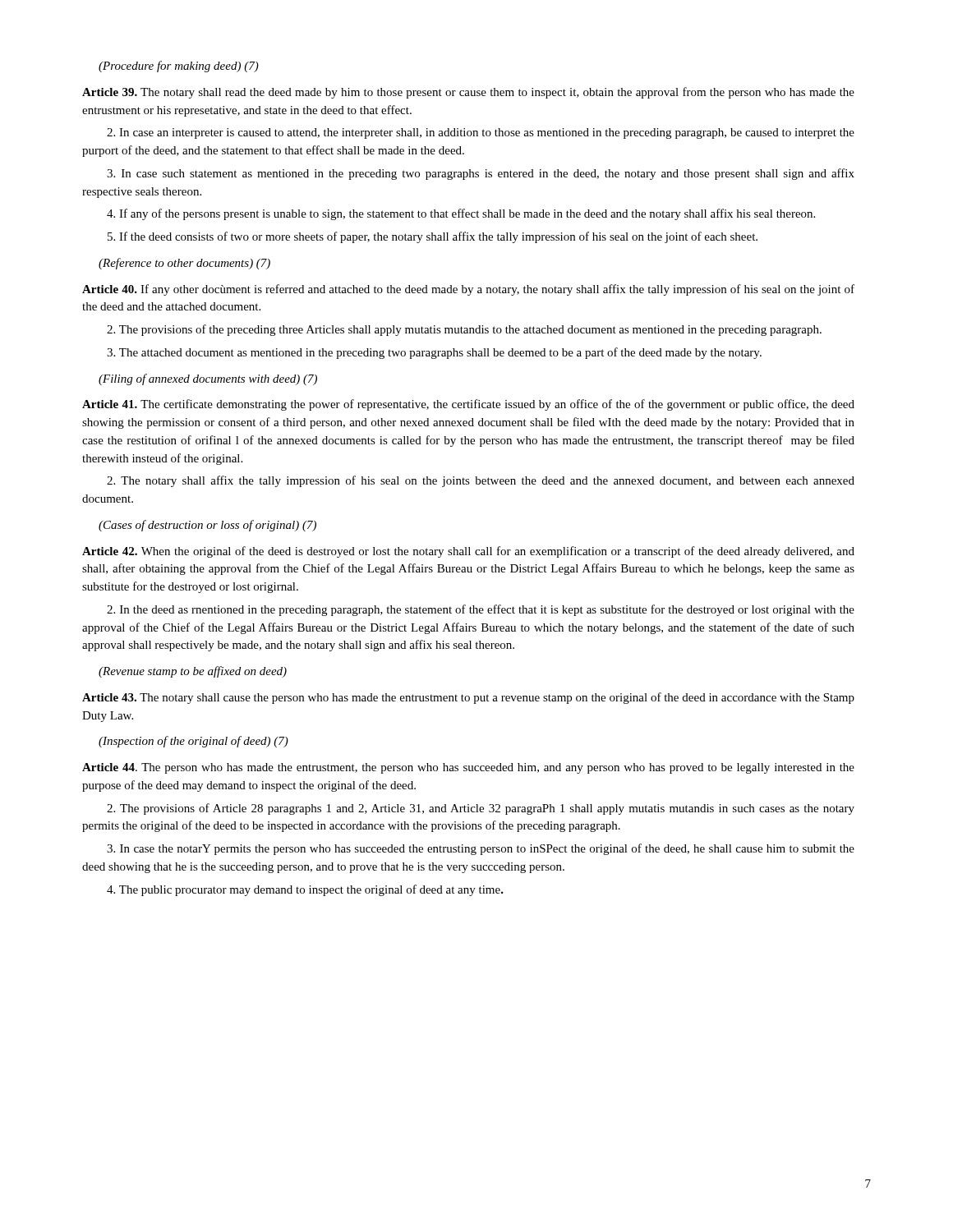
Task: Locate the passage starting "(Filing of annexed documents with deed)"
Action: click(208, 378)
